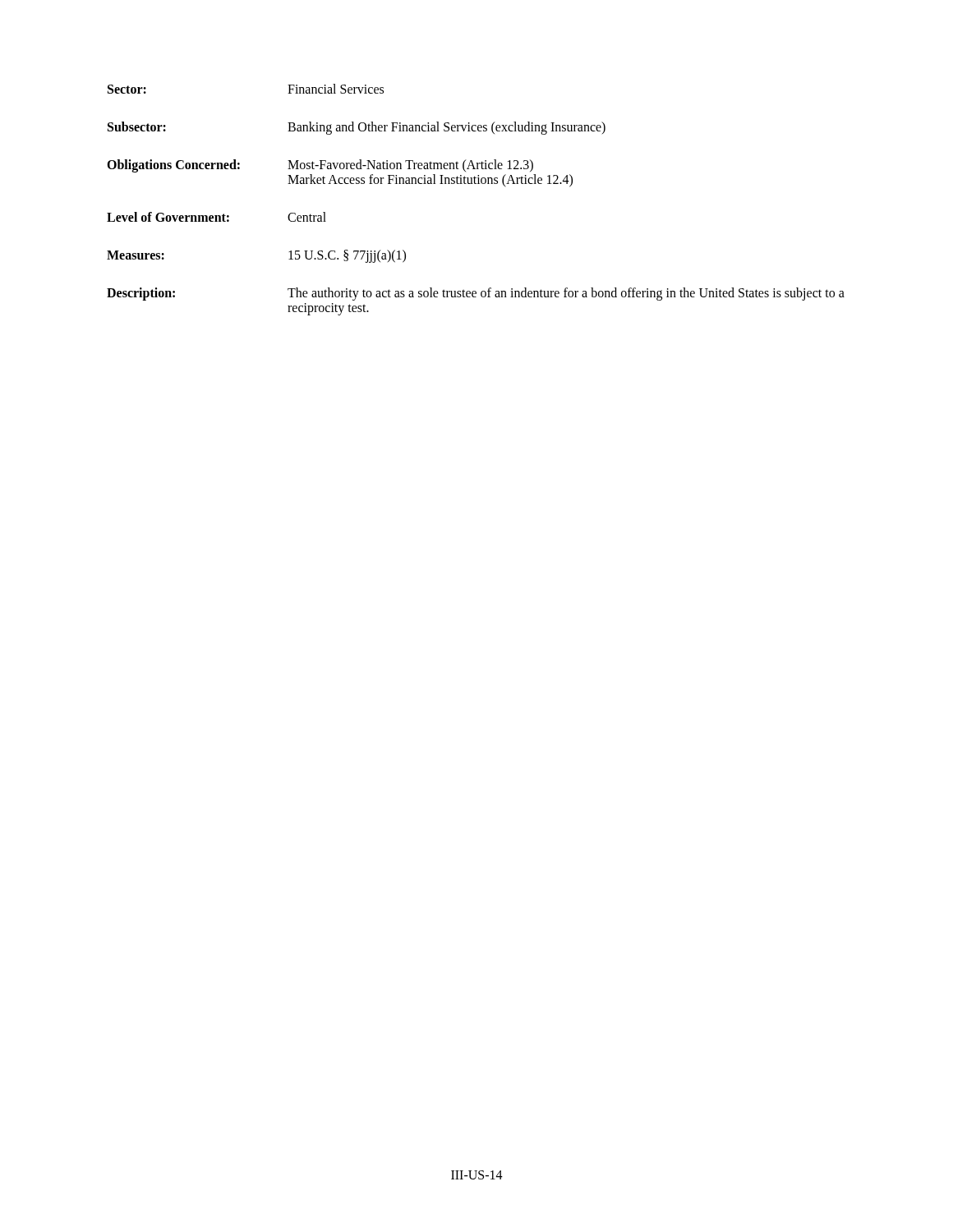Navigate to the text block starting "Measures: 15 U.S.C. § 77jjj(a)(1)"
This screenshot has width=953, height=1232.
point(139,256)
